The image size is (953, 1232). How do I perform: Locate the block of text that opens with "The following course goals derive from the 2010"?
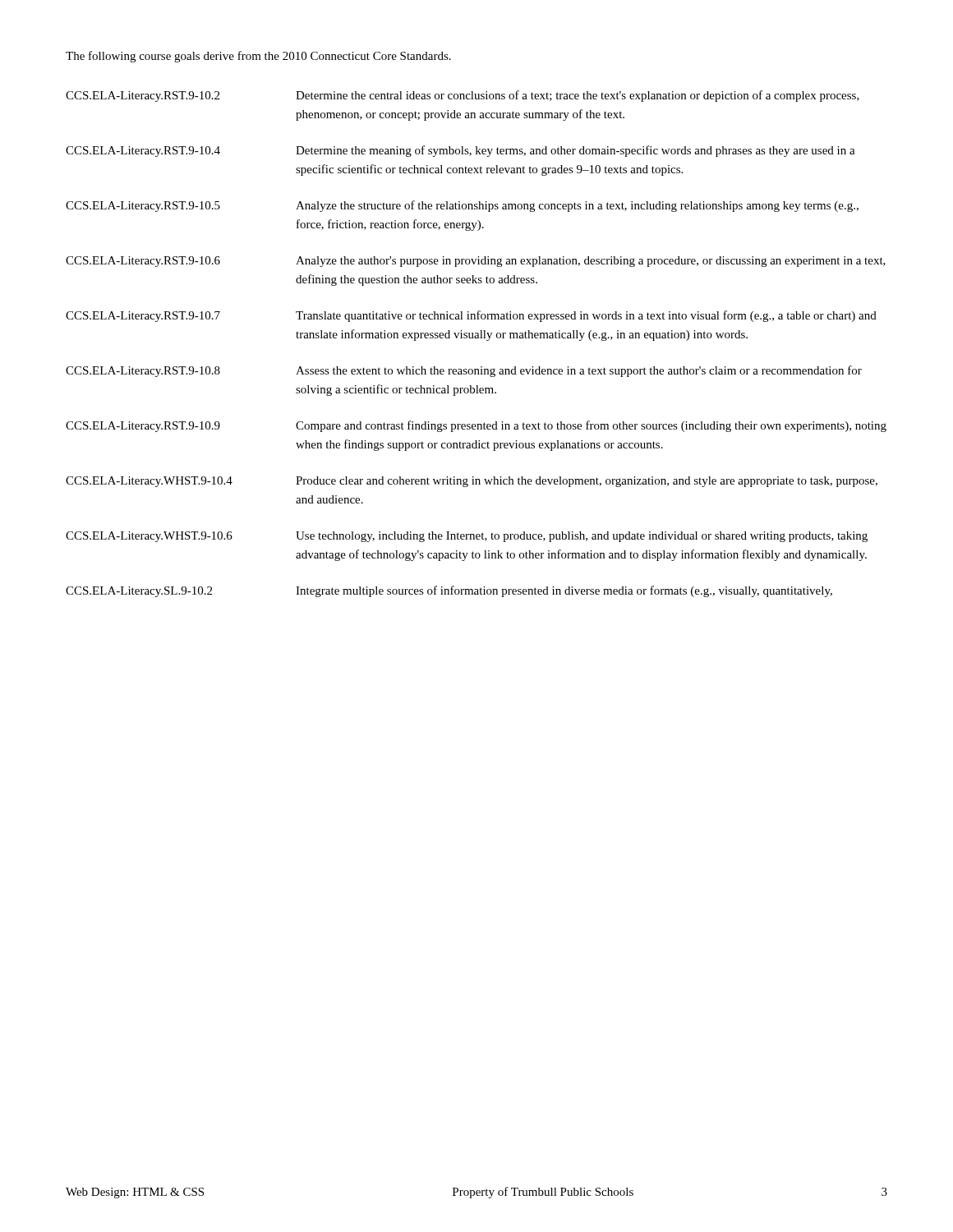coord(259,56)
